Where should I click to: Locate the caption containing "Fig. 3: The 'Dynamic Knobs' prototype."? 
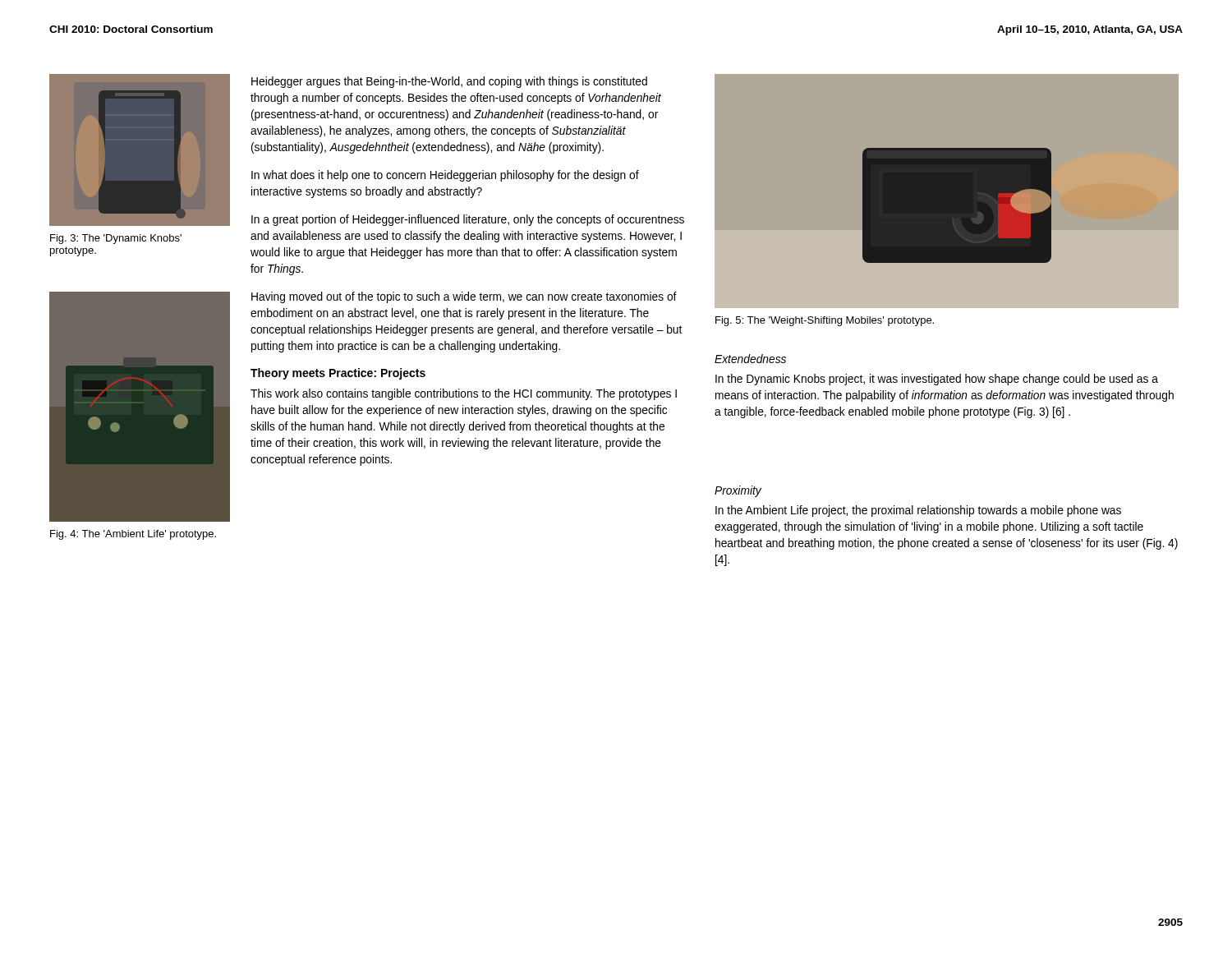116,244
